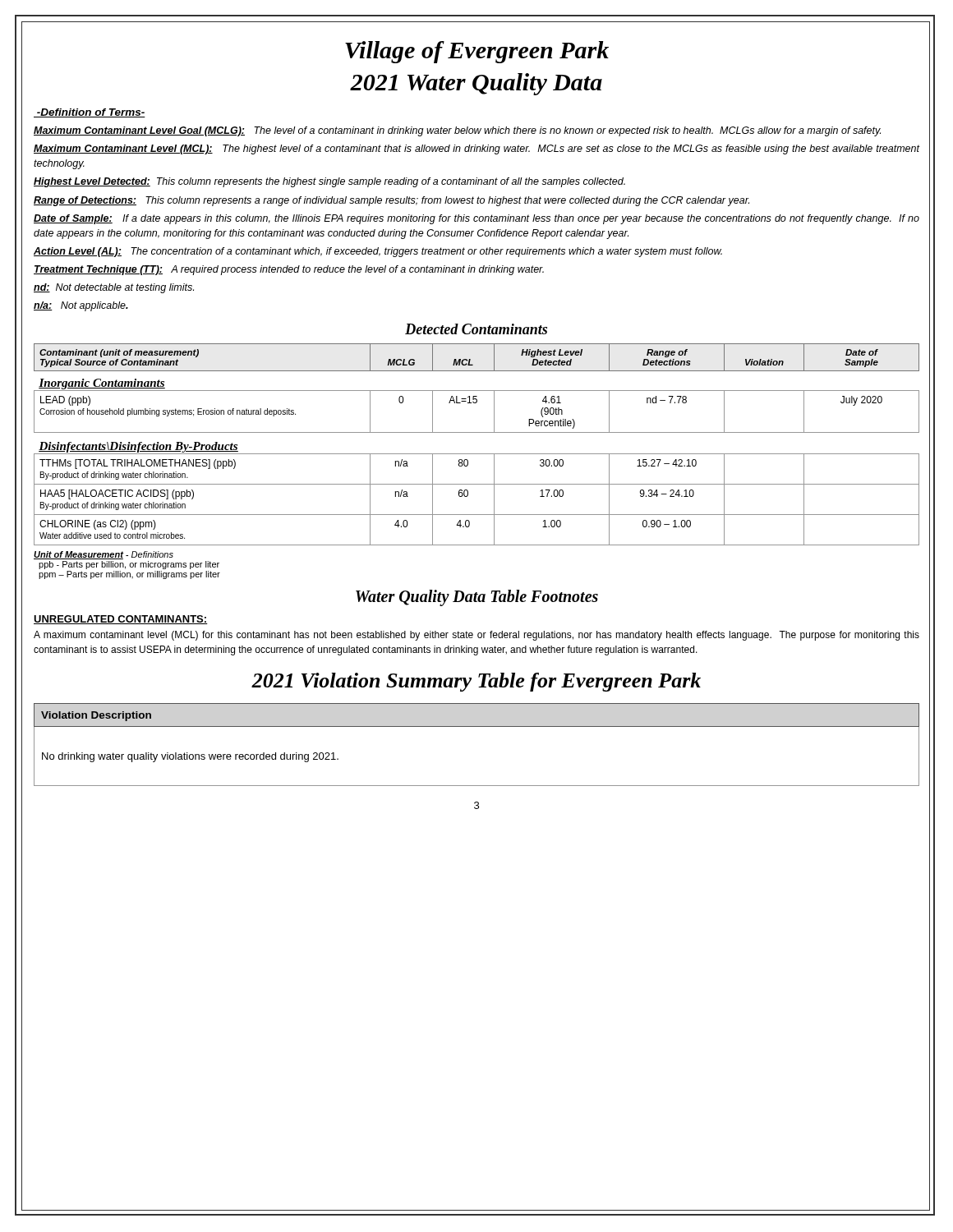
Task: Point to the block beginning "Date of Sample: If a date"
Action: coord(476,226)
